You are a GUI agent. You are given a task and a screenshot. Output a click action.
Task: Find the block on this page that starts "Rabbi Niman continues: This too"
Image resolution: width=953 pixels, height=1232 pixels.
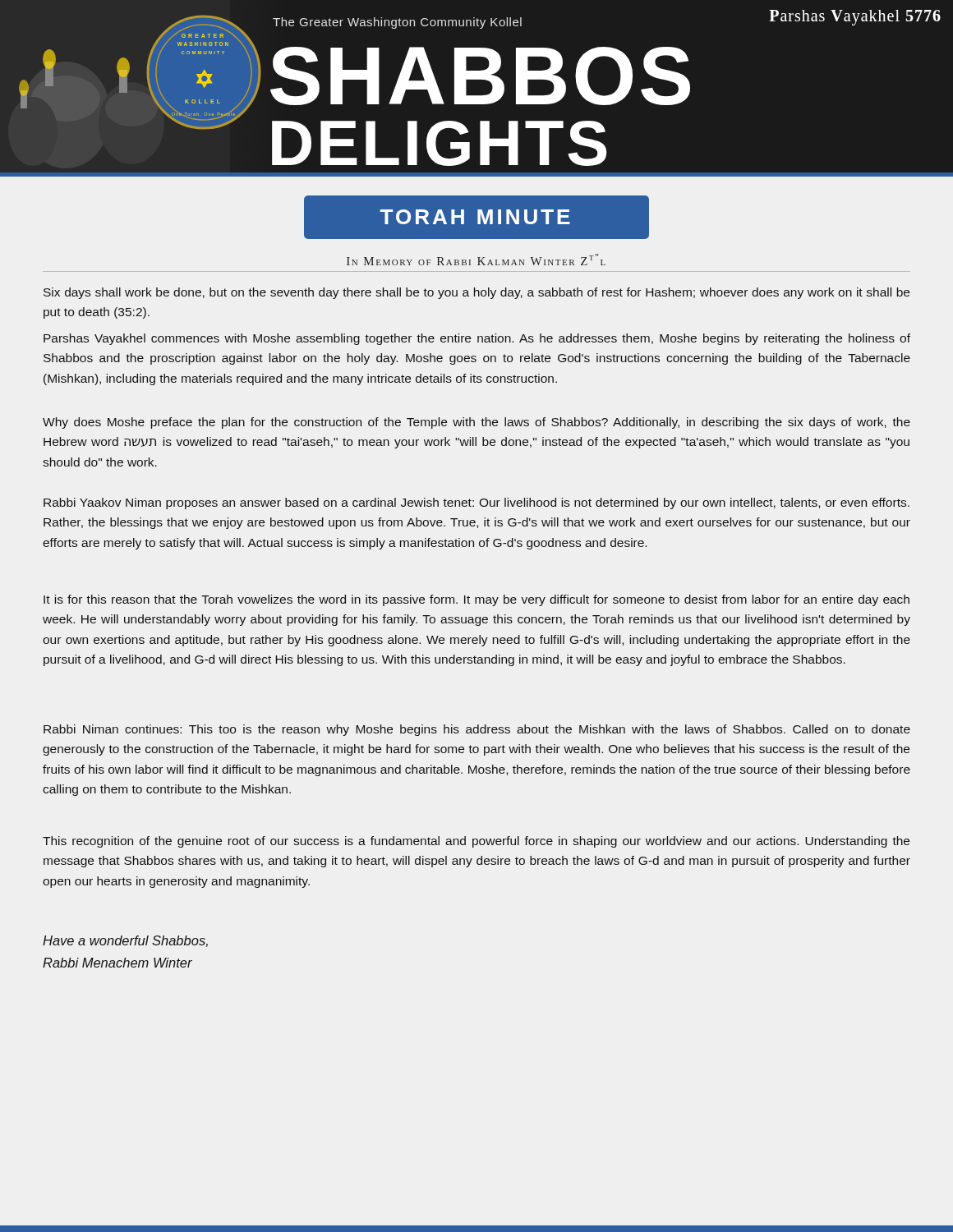coord(476,760)
